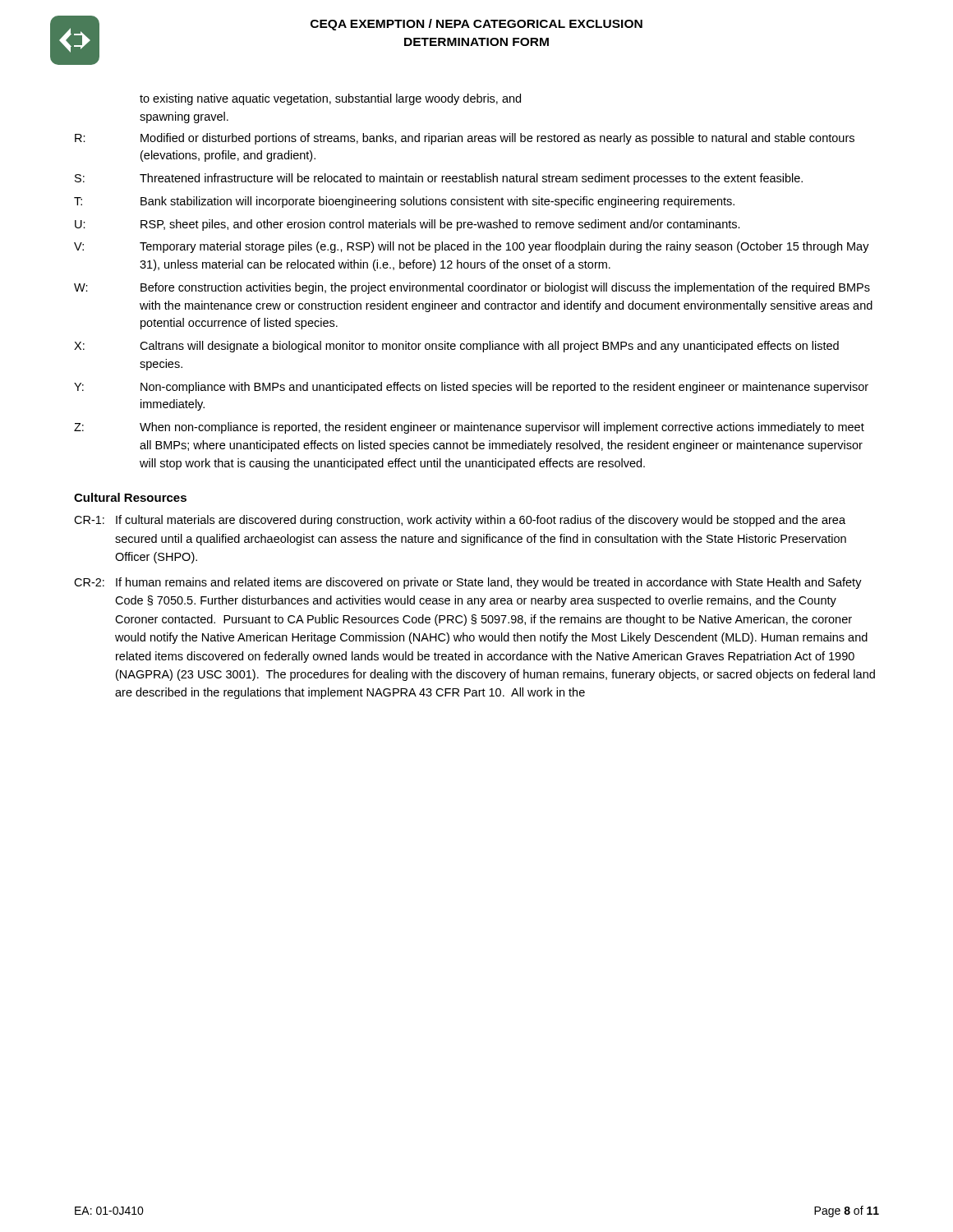Find the passage starting "Y: Non-compliance with BMPs"

[x=476, y=396]
